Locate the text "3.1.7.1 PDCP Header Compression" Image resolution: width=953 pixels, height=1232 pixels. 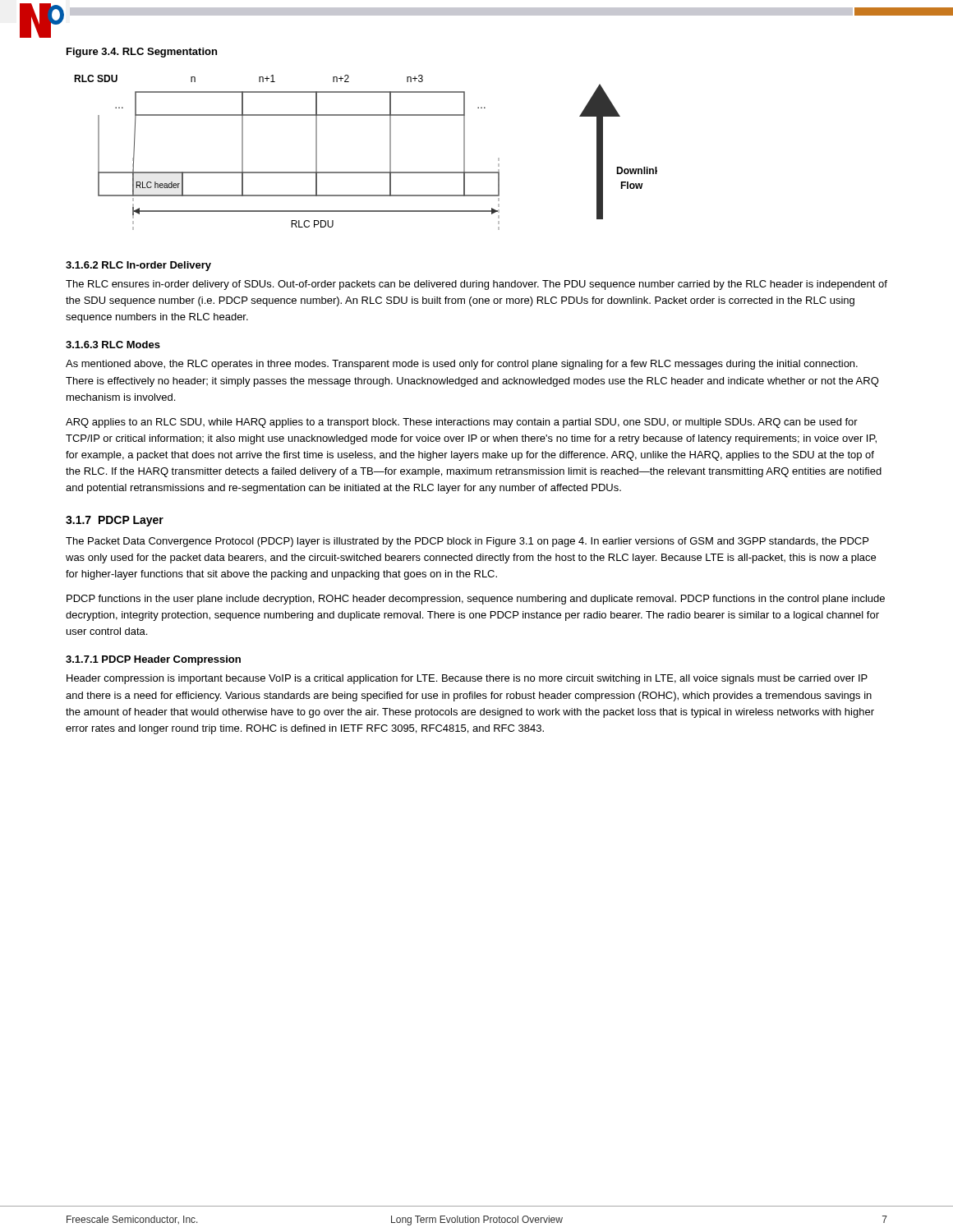click(x=153, y=659)
